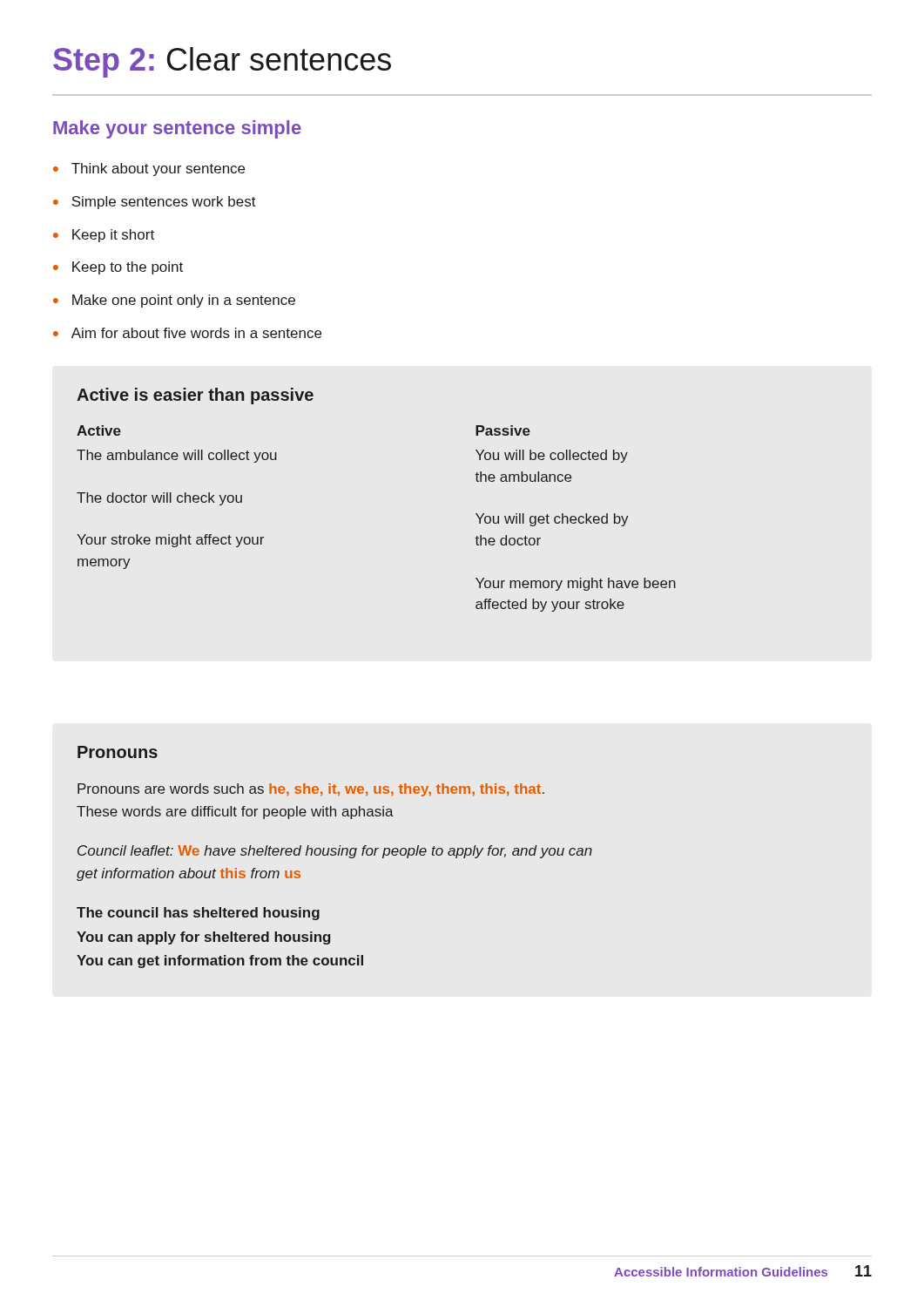Navigate to the element starting "Pronouns are words such"

pyautogui.click(x=311, y=800)
